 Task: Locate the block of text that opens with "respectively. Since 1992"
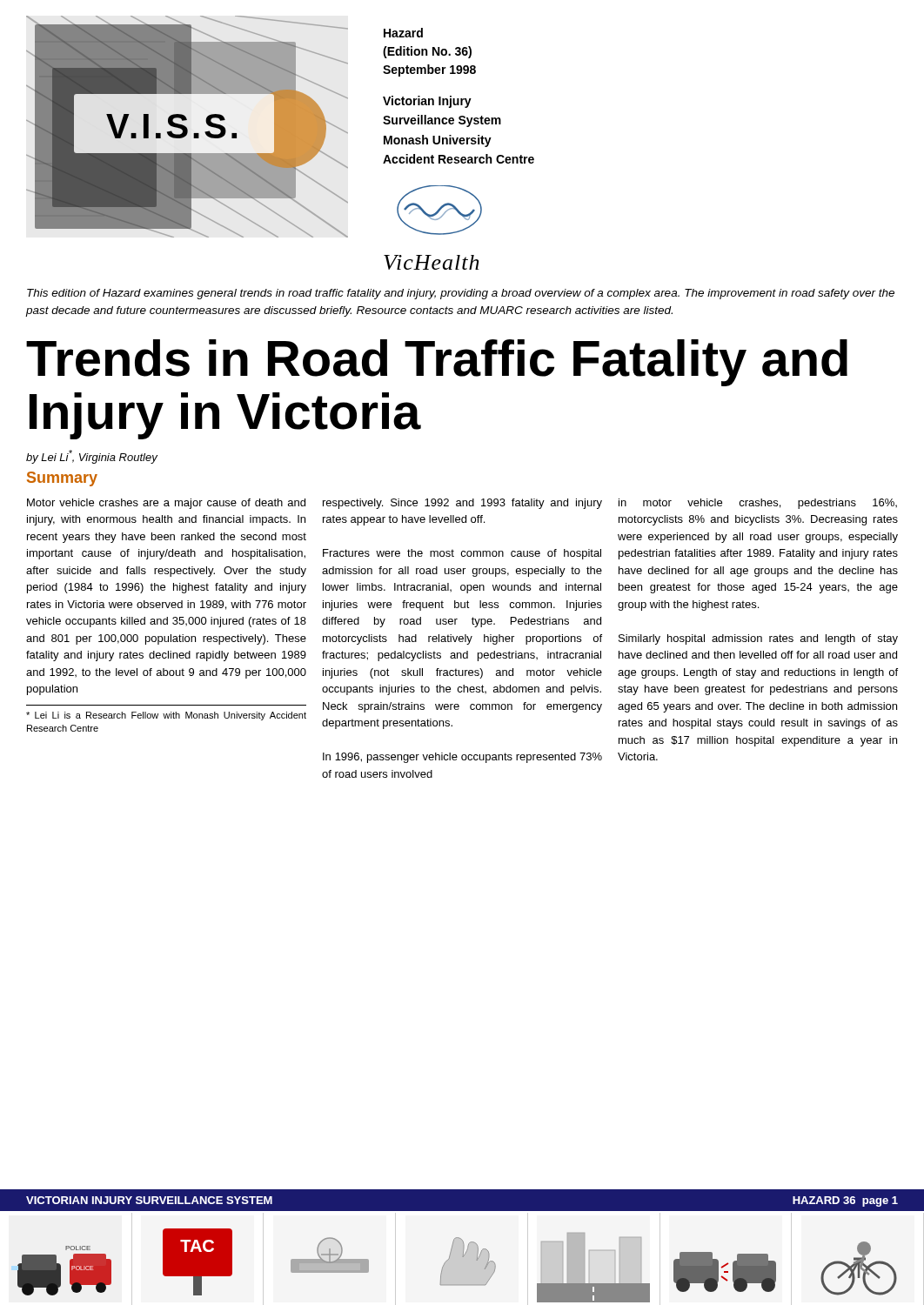tap(462, 638)
